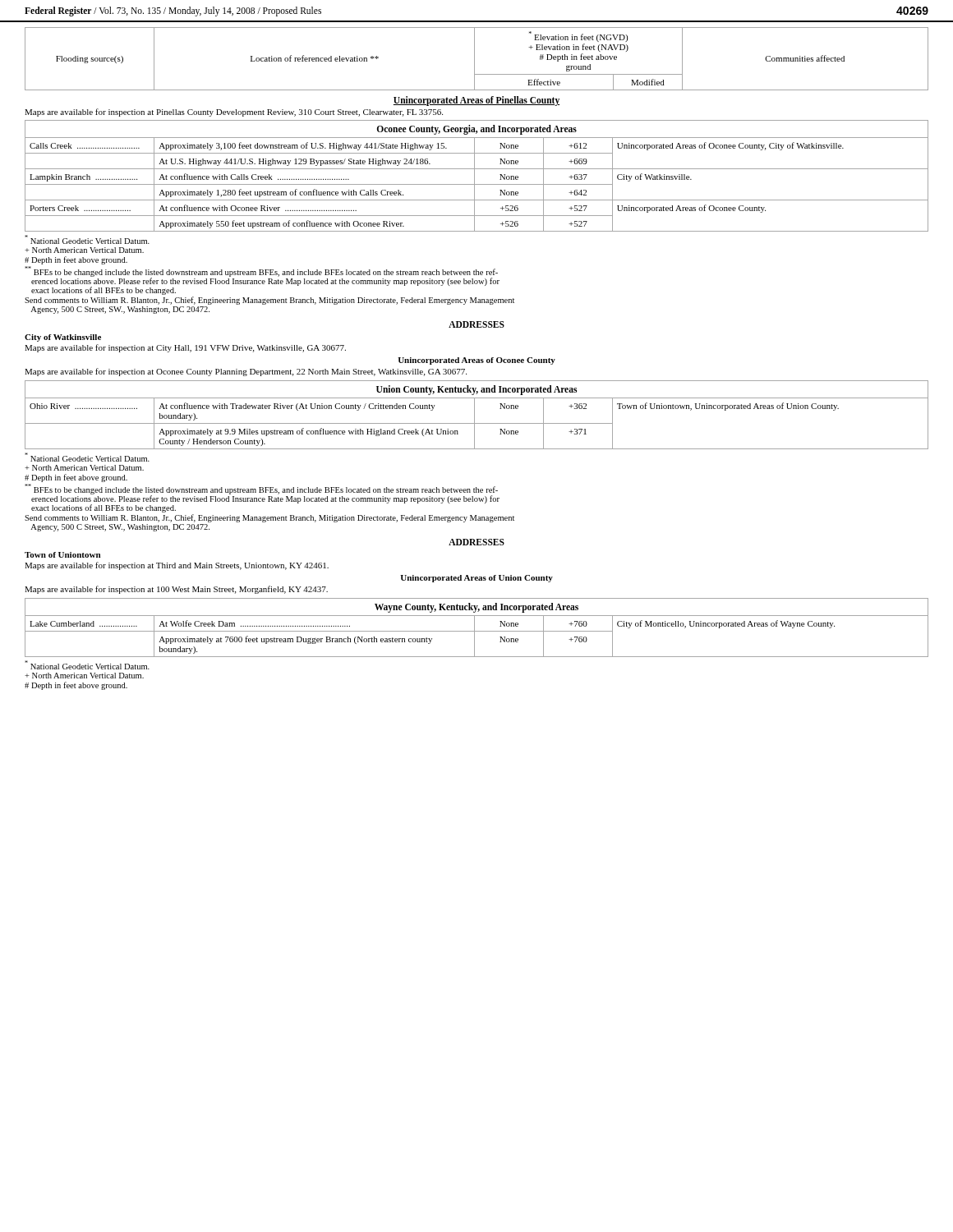Image resolution: width=953 pixels, height=1232 pixels.
Task: Click on the text block that reads "Maps are available for inspection at Pinellas County"
Action: [x=234, y=111]
